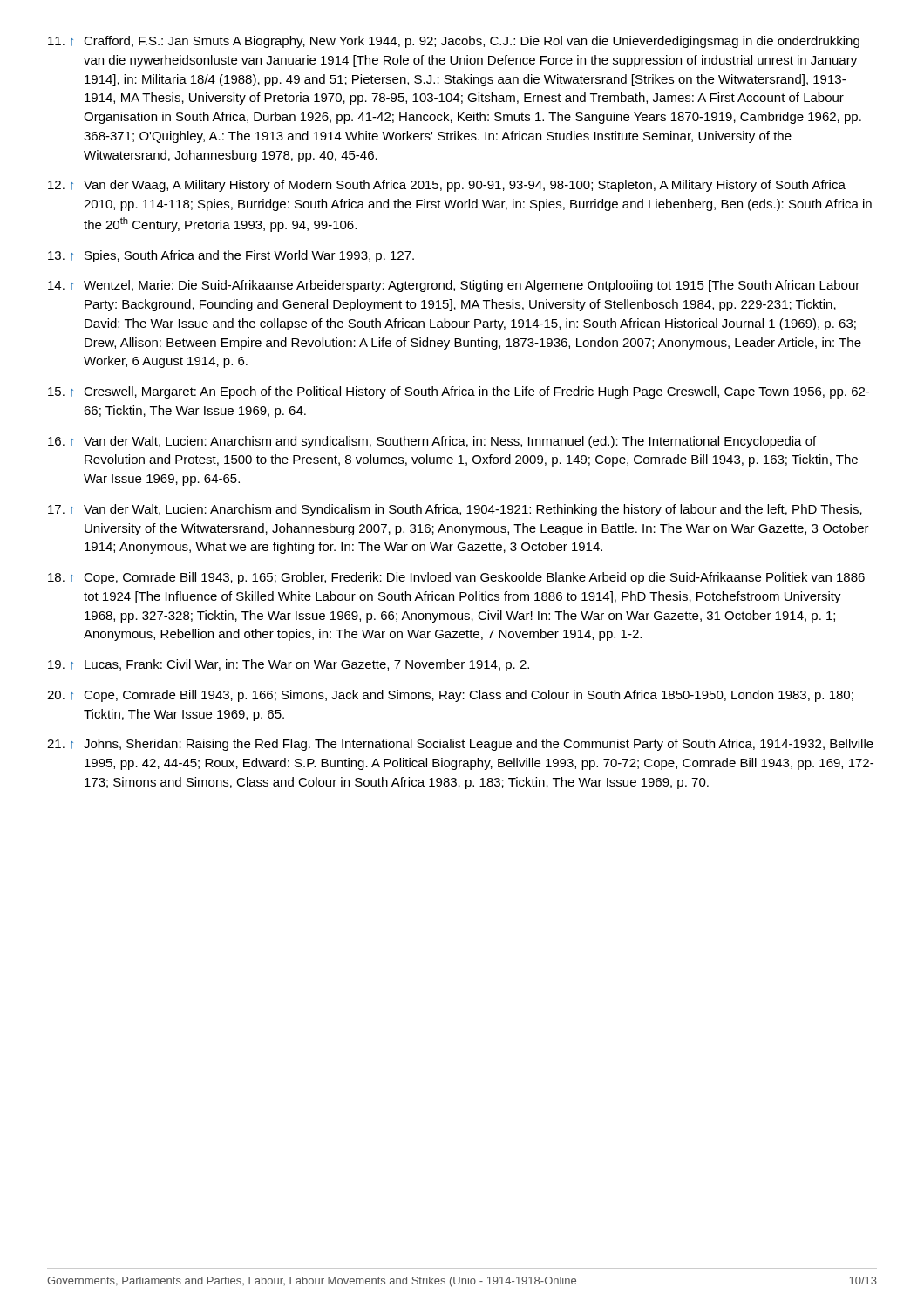
Task: Select the element starting "18. ↑ Cope, Comrade Bill 1943, p. 165;"
Action: point(462,606)
